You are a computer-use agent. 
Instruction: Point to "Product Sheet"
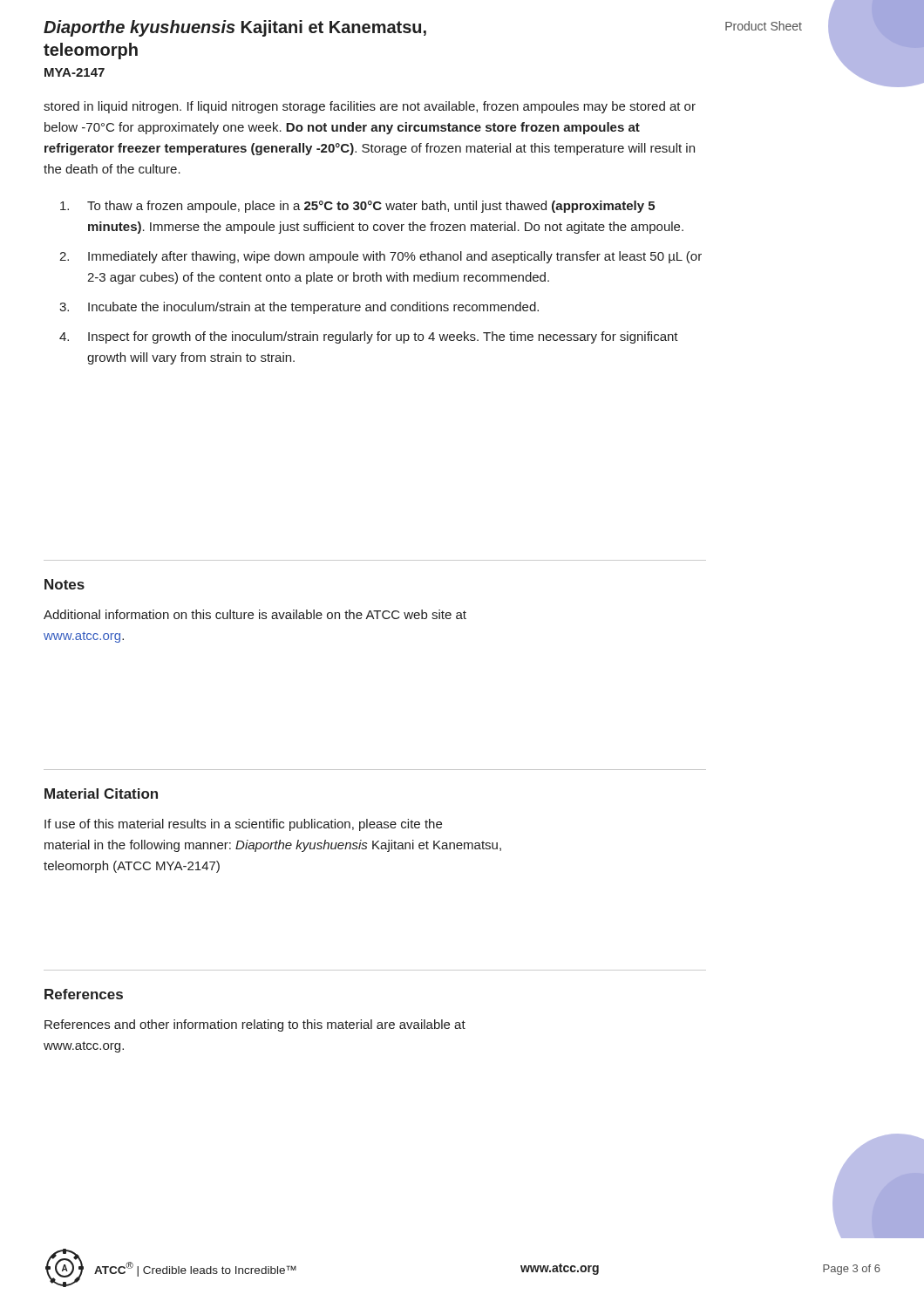pyautogui.click(x=763, y=26)
